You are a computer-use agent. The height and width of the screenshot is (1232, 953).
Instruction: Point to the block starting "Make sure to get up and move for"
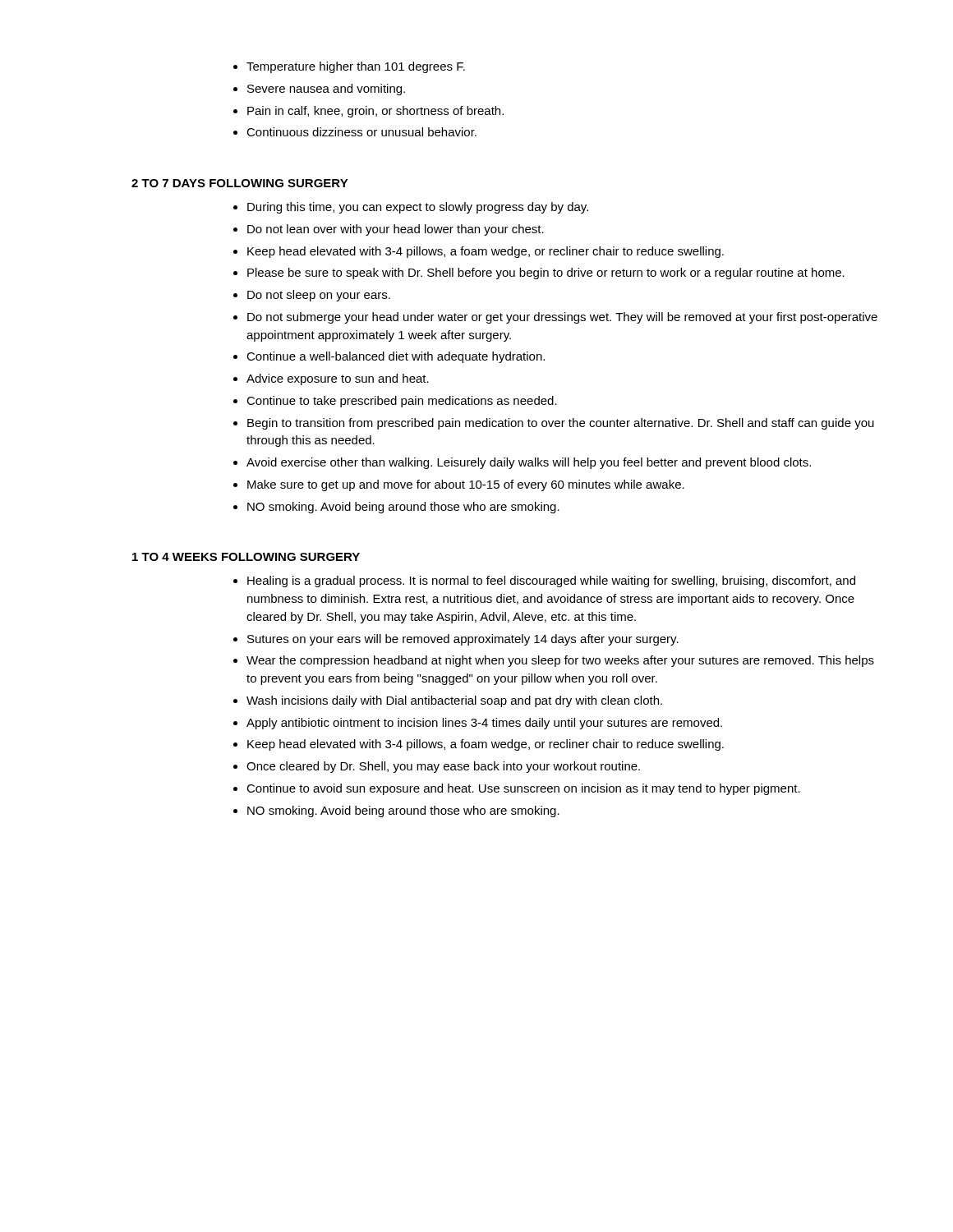pos(466,484)
